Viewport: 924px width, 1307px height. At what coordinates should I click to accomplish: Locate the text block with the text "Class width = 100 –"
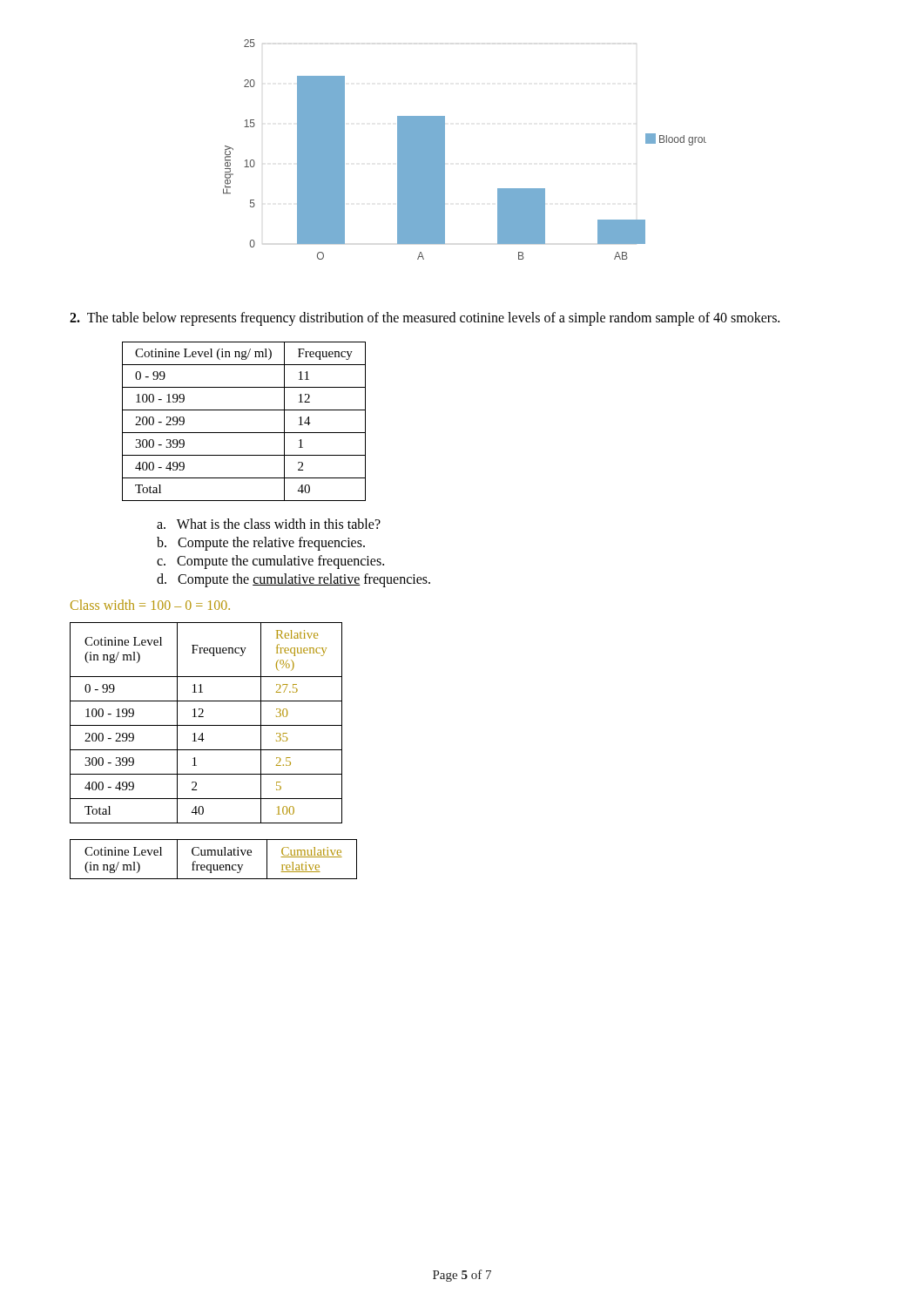[150, 605]
